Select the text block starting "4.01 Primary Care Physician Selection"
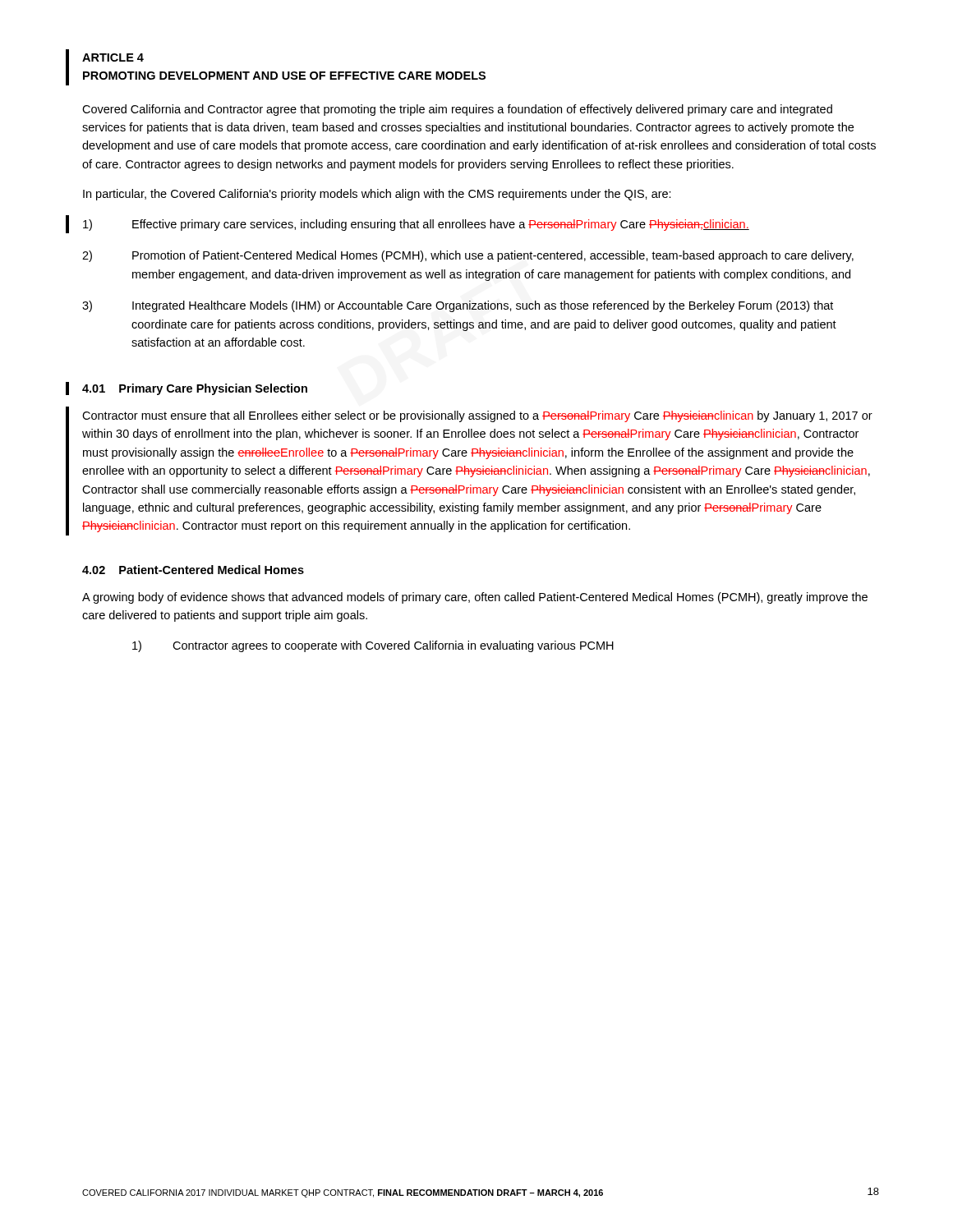The height and width of the screenshot is (1232, 953). pyautogui.click(x=195, y=389)
